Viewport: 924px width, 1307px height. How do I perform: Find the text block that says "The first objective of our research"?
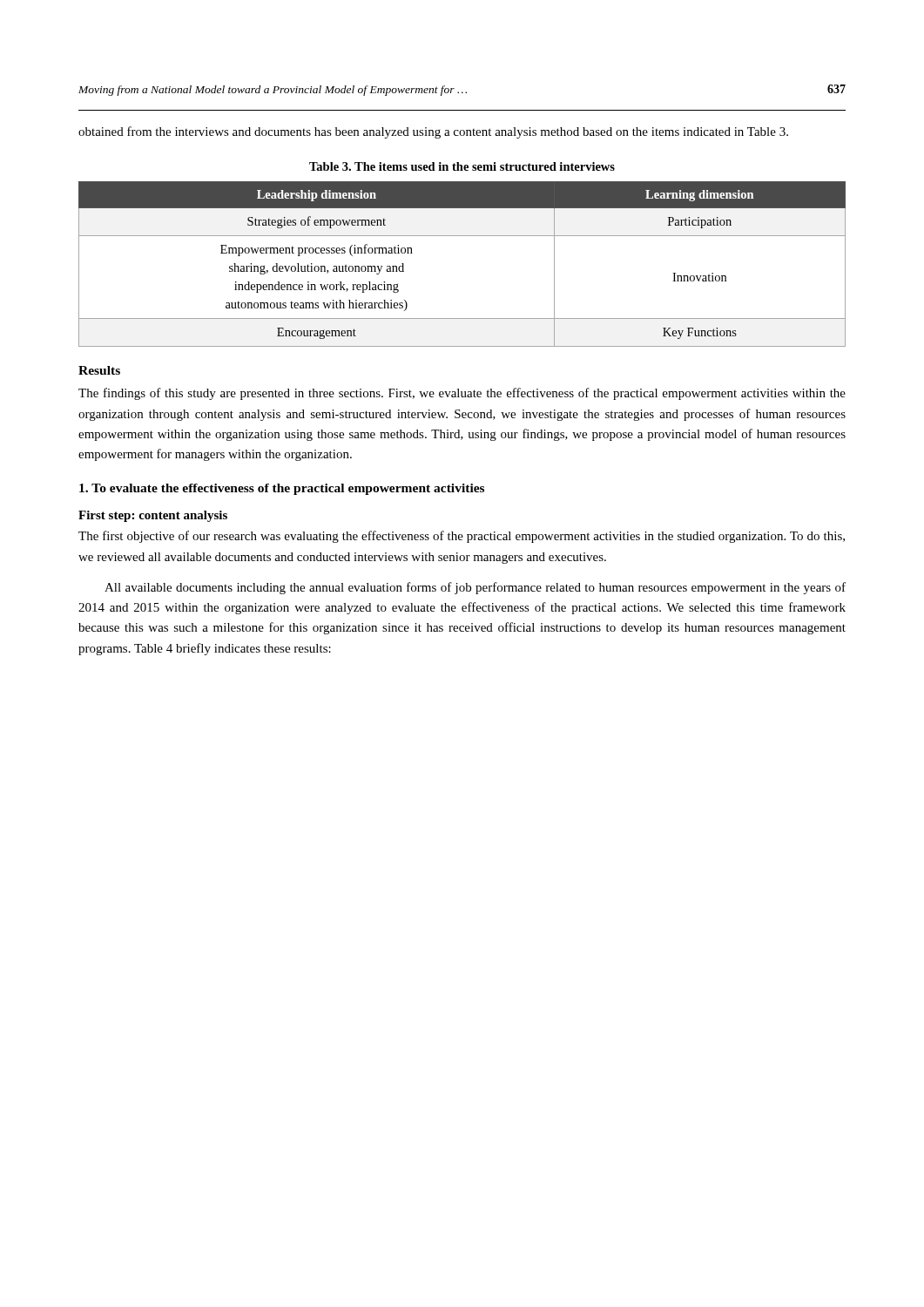(x=462, y=546)
